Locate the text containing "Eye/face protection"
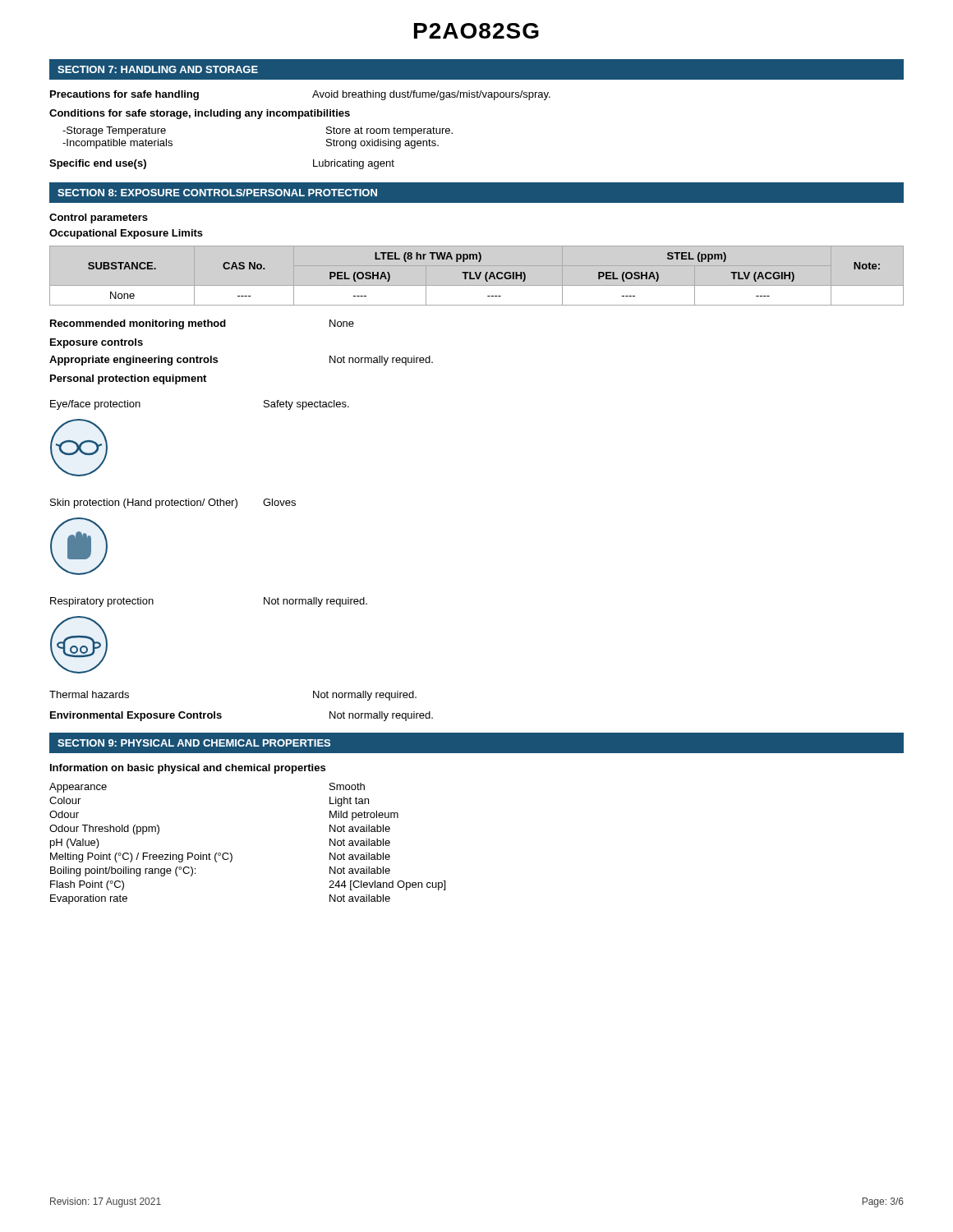 click(x=95, y=404)
